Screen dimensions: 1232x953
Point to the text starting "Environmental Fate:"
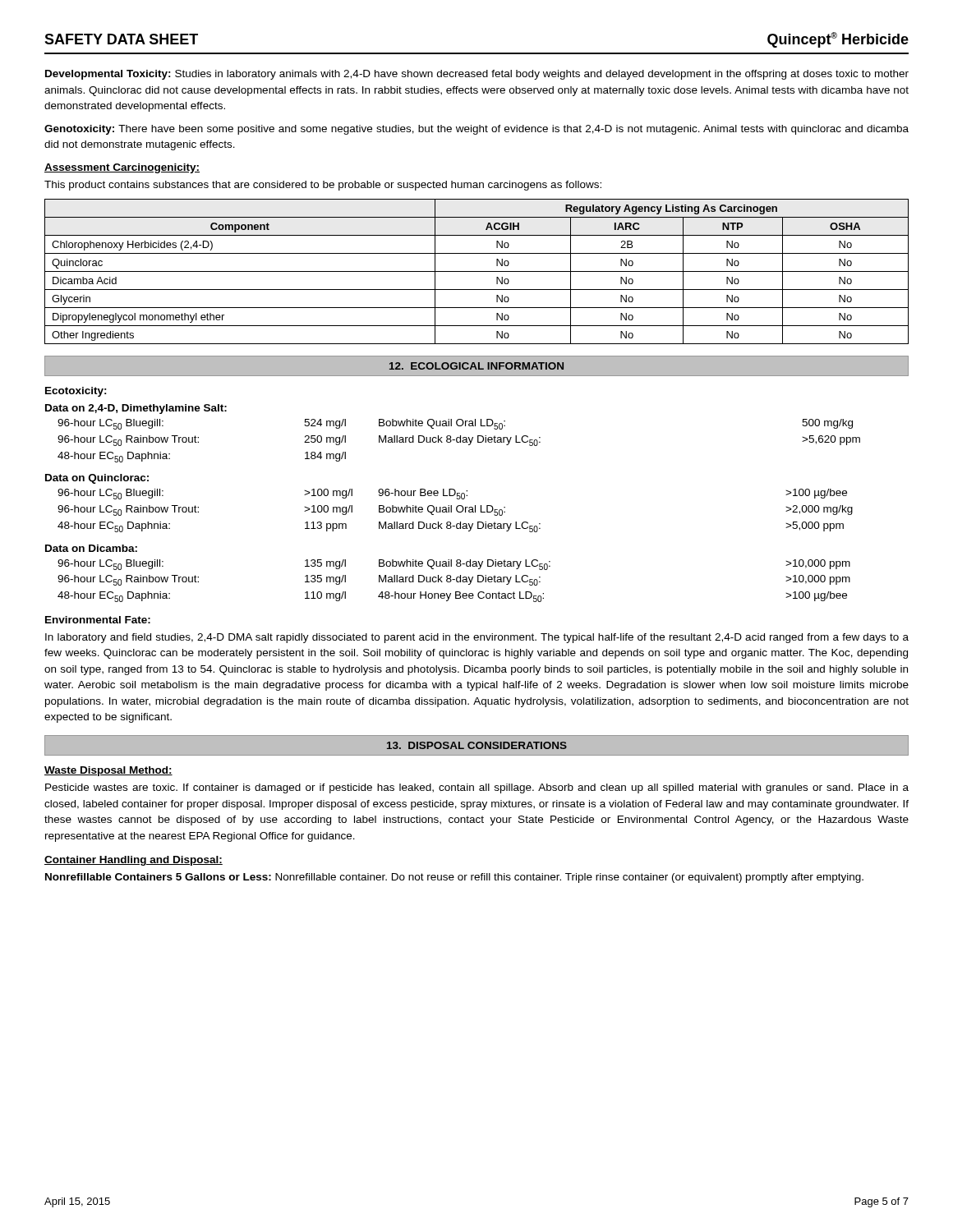tap(98, 619)
